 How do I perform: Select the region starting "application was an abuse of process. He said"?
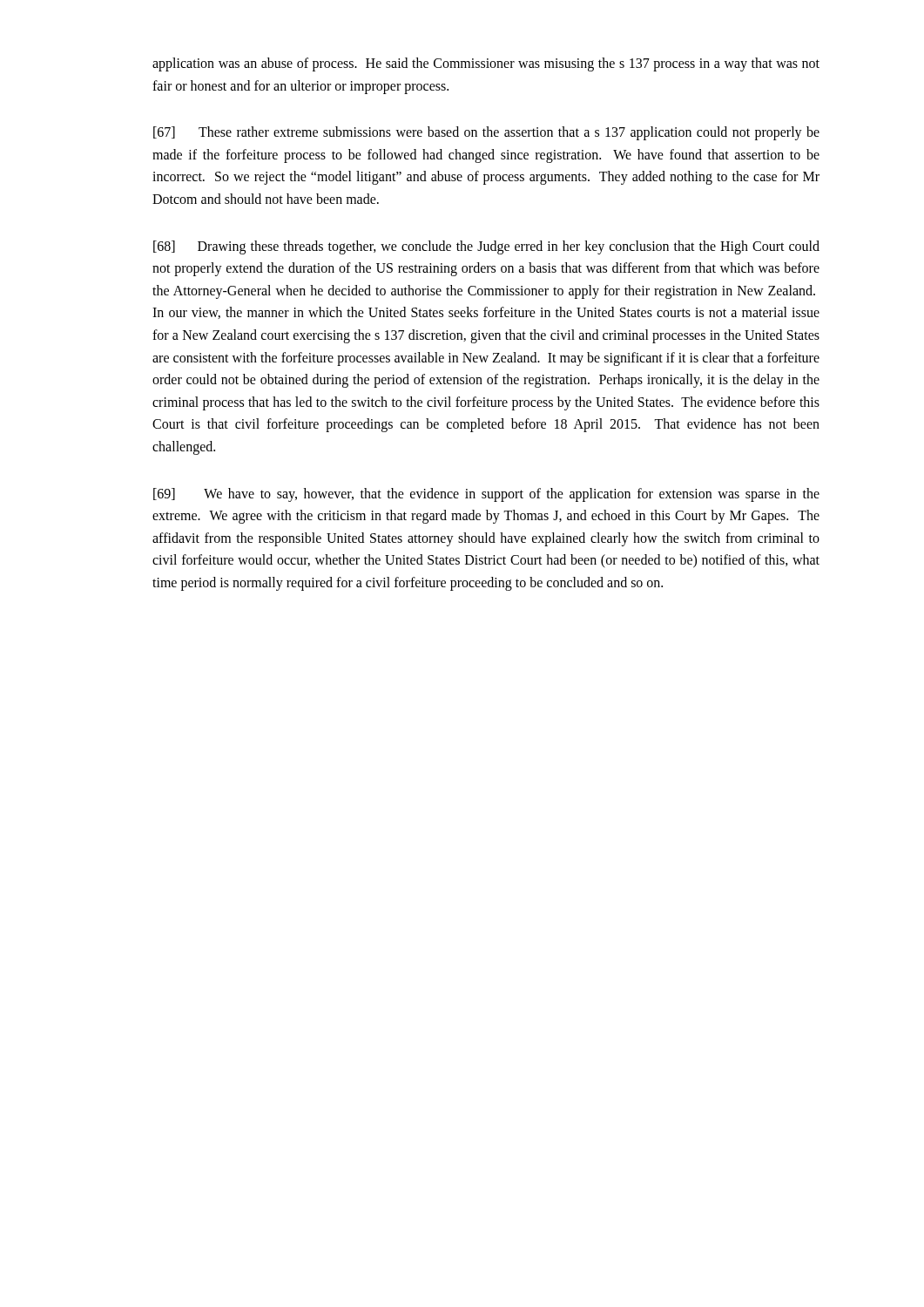486,74
